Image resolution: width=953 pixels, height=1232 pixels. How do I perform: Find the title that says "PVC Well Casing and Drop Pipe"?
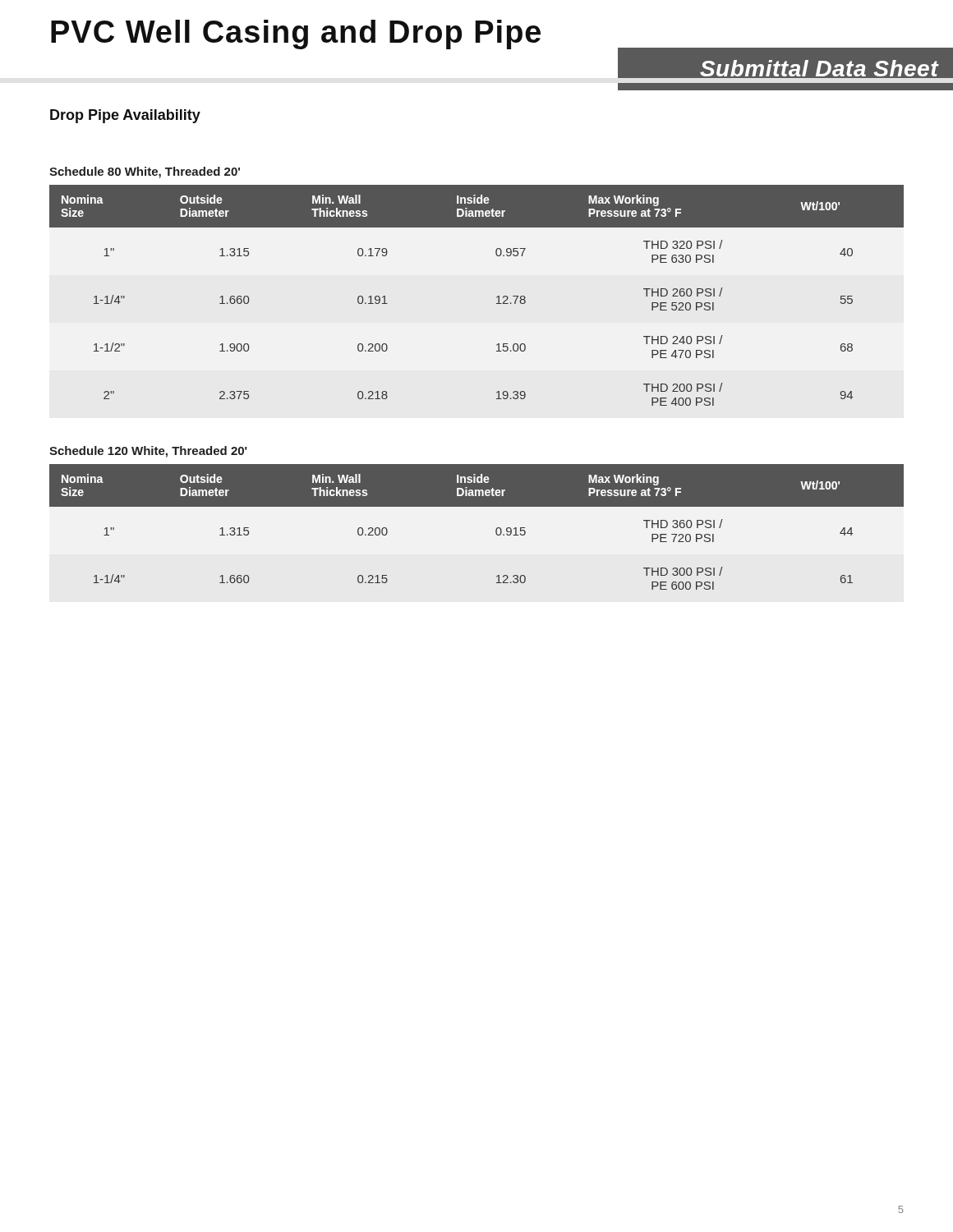[x=296, y=32]
